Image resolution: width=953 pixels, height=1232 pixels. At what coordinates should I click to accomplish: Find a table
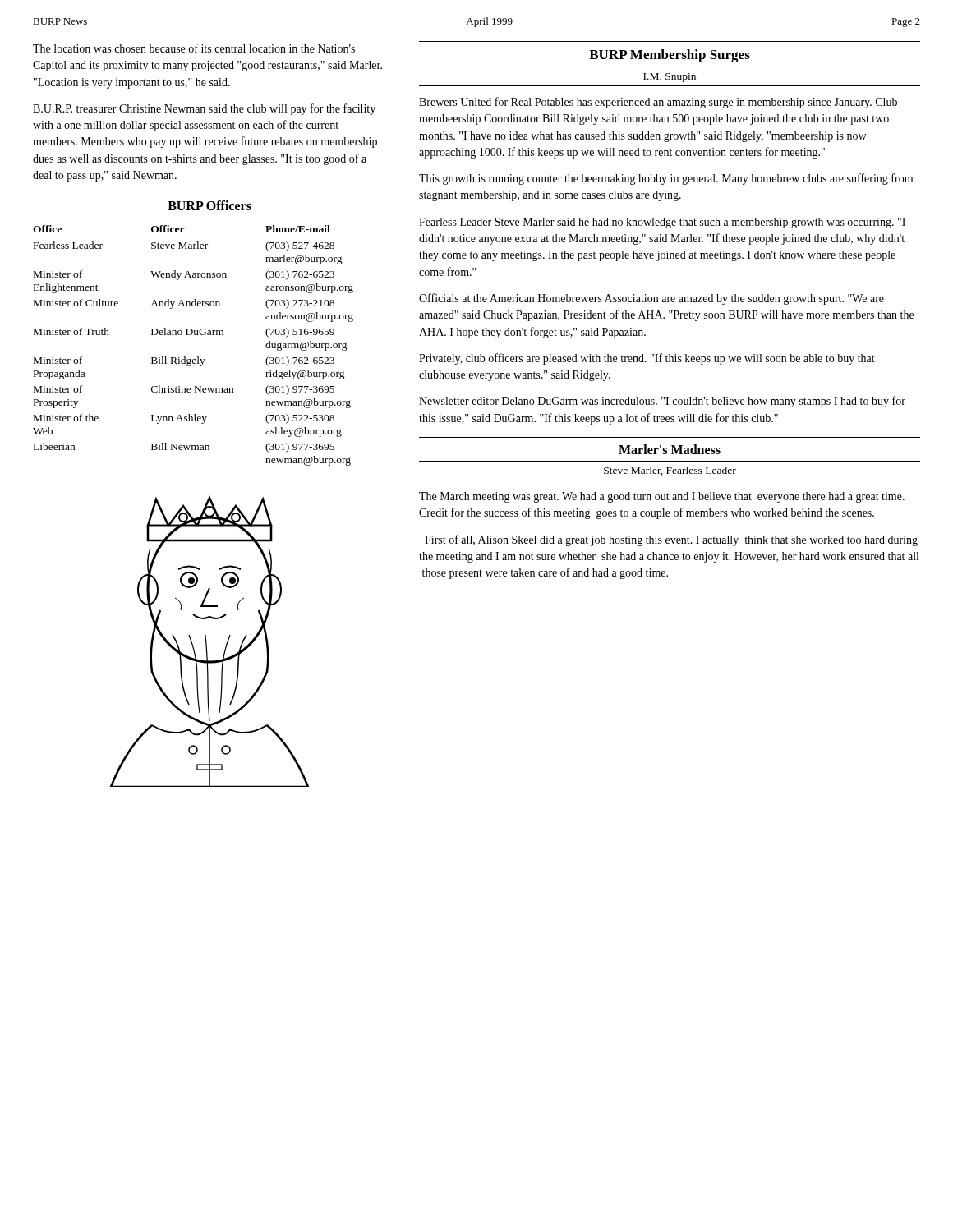pos(210,345)
